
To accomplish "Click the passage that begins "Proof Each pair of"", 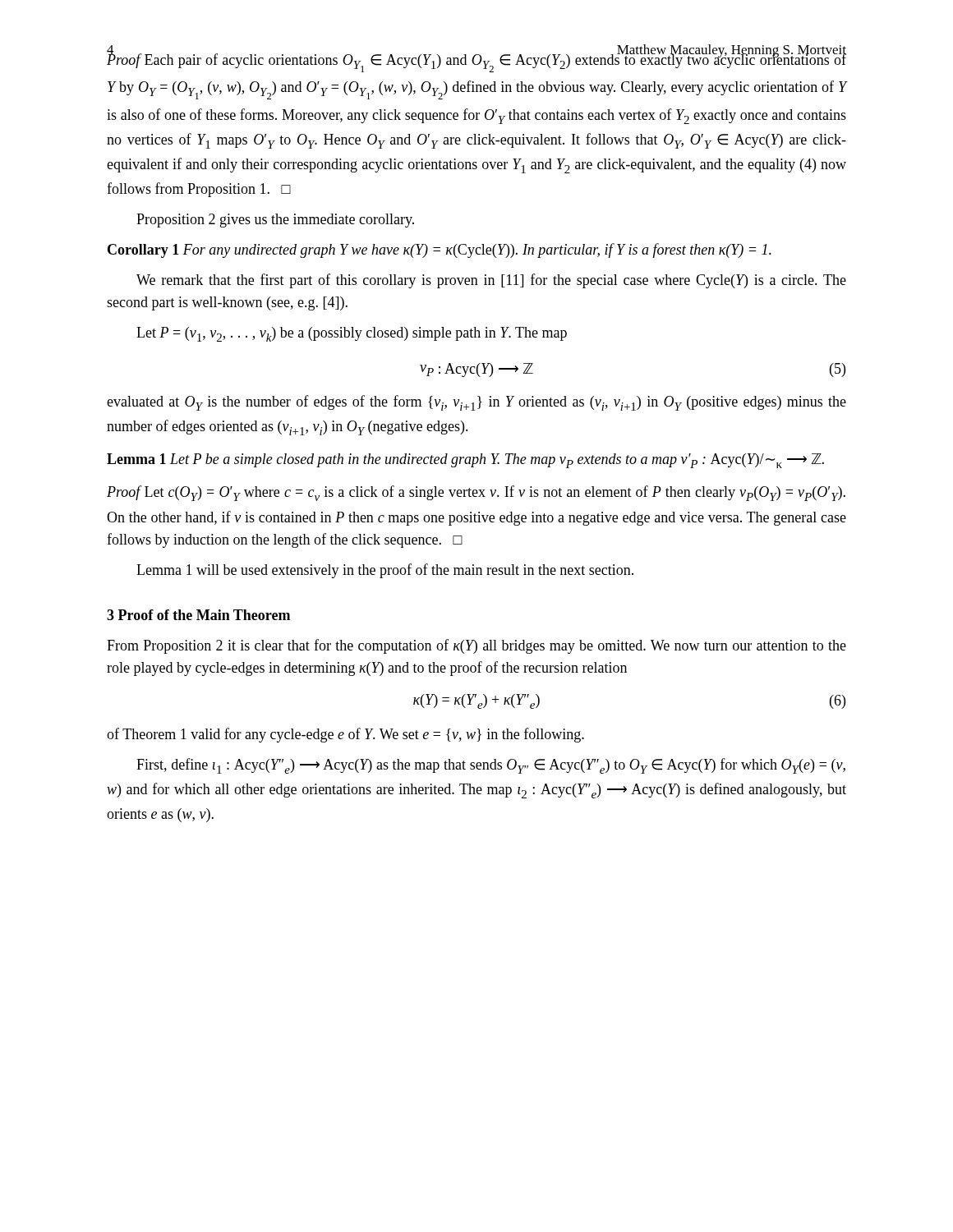I will point(476,125).
